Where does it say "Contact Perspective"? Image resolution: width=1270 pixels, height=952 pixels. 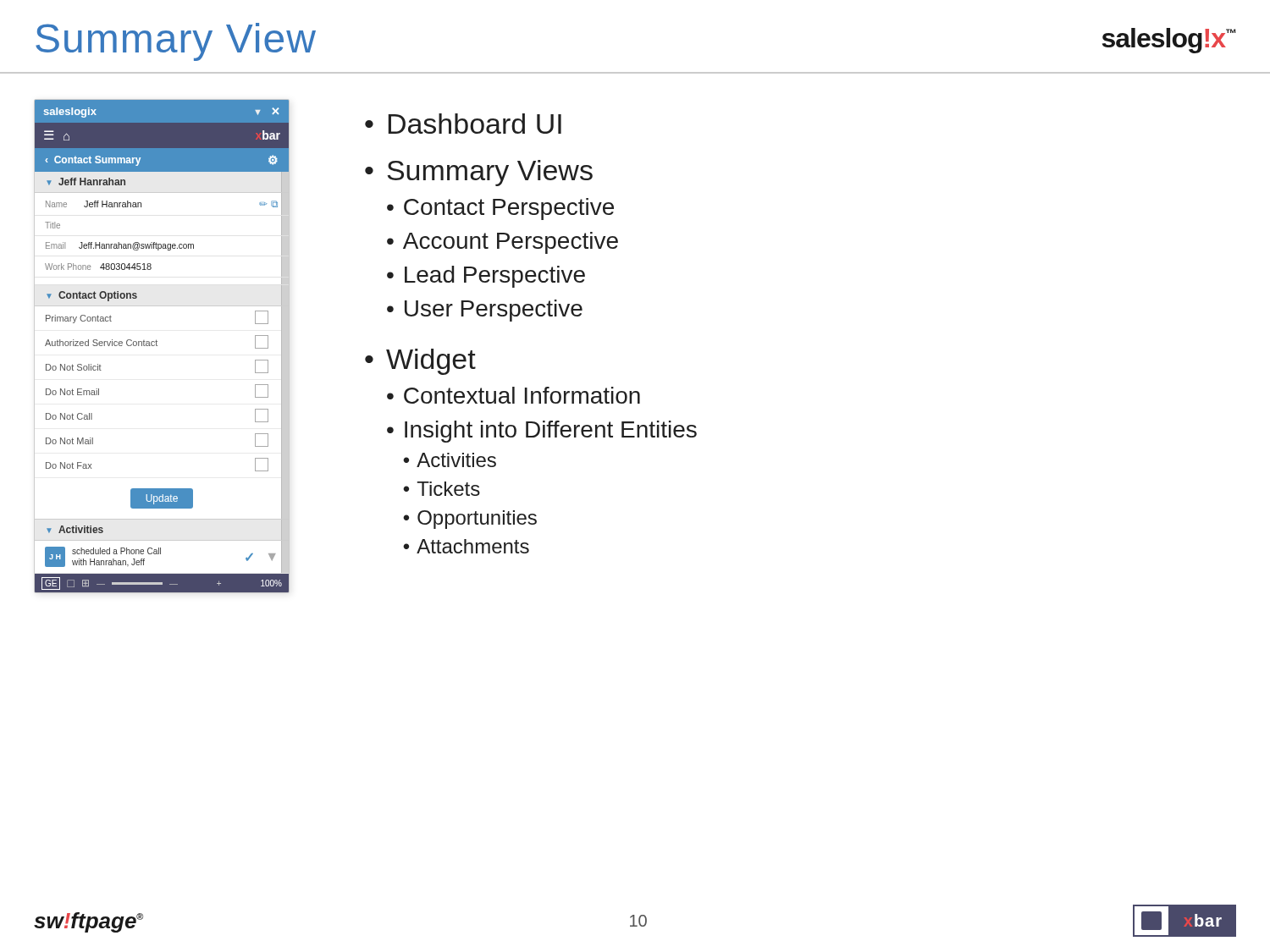coord(509,207)
